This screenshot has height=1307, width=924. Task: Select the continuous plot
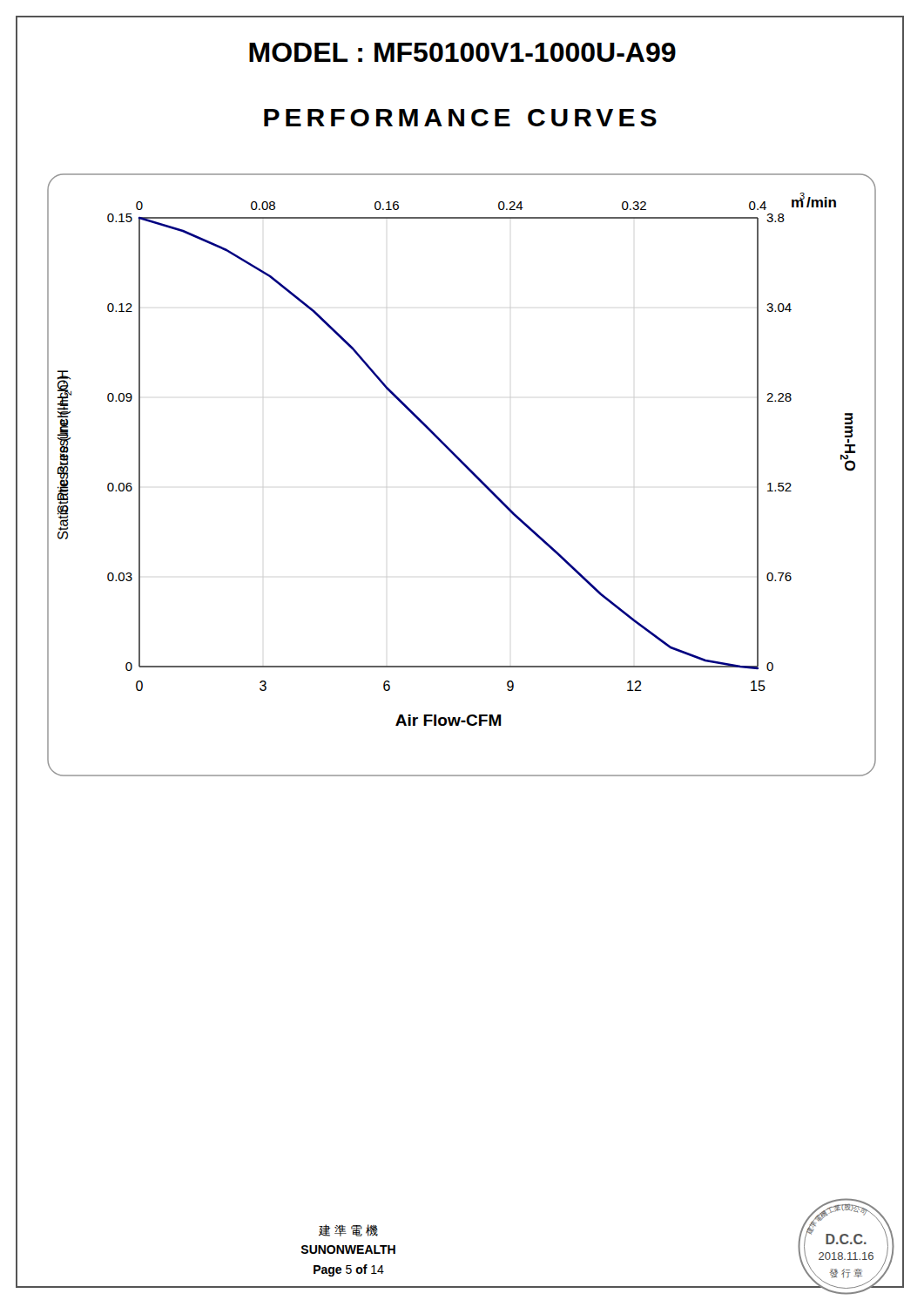(462, 475)
